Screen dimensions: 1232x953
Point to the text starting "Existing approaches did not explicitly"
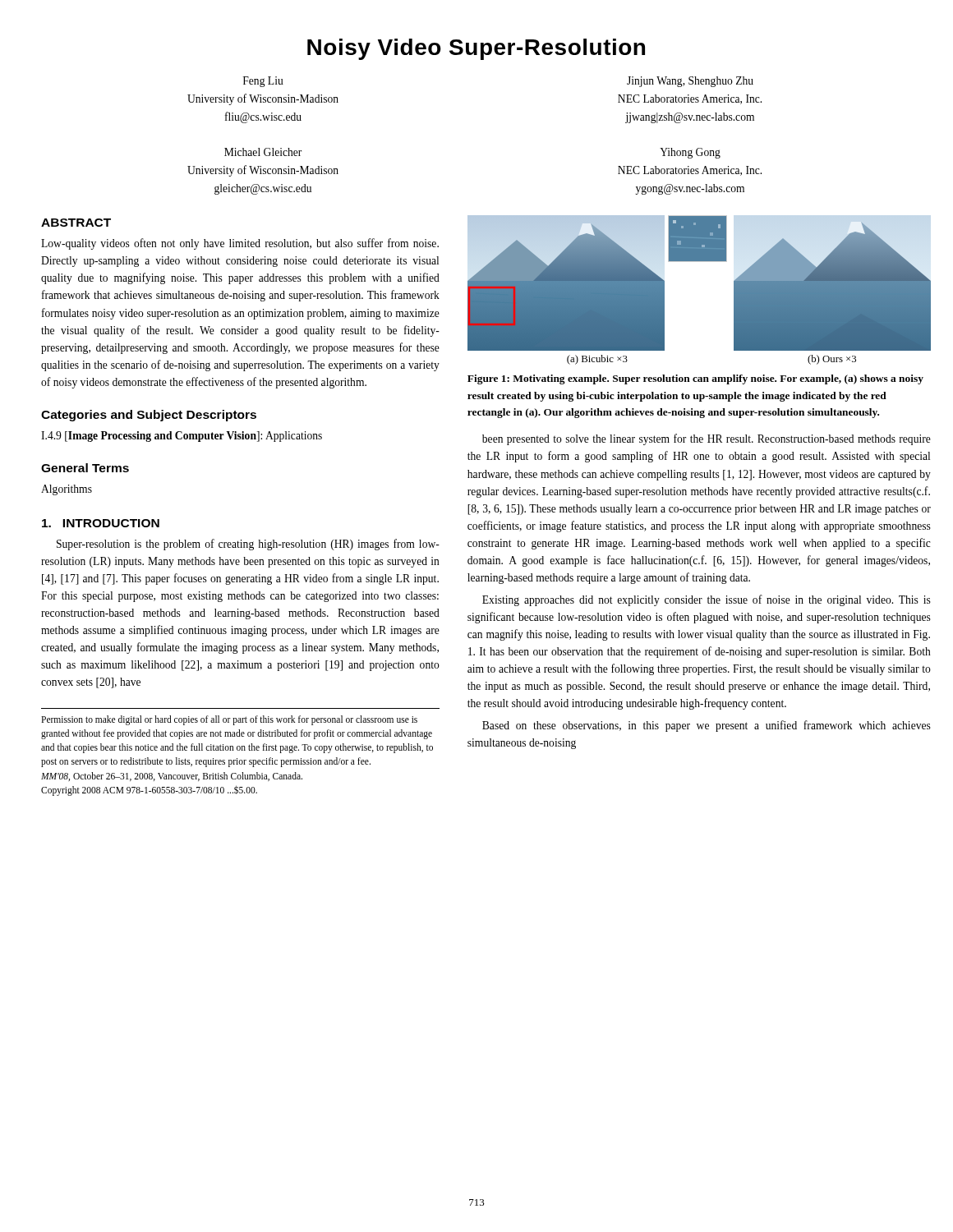pos(699,652)
